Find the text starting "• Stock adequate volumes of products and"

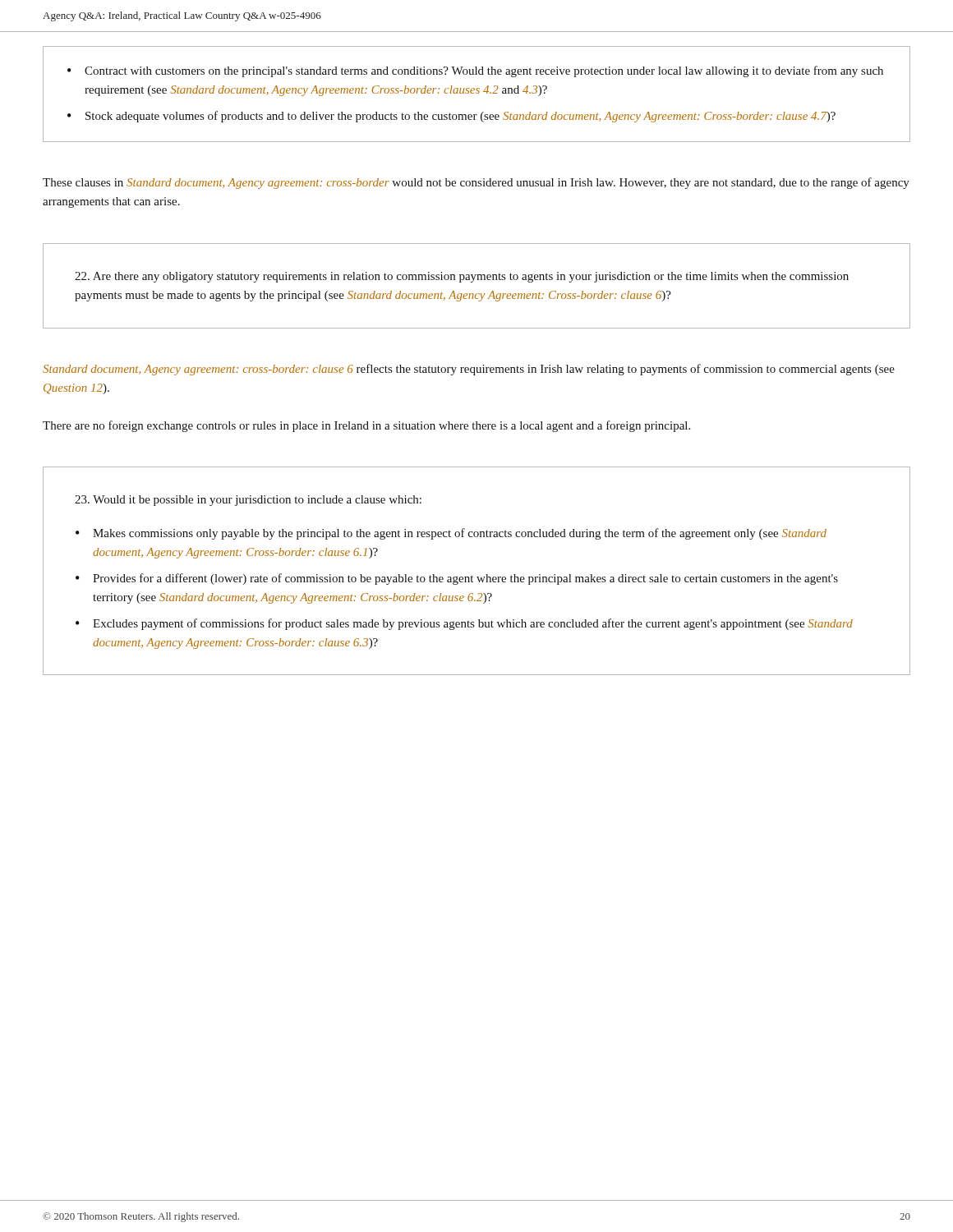point(451,117)
